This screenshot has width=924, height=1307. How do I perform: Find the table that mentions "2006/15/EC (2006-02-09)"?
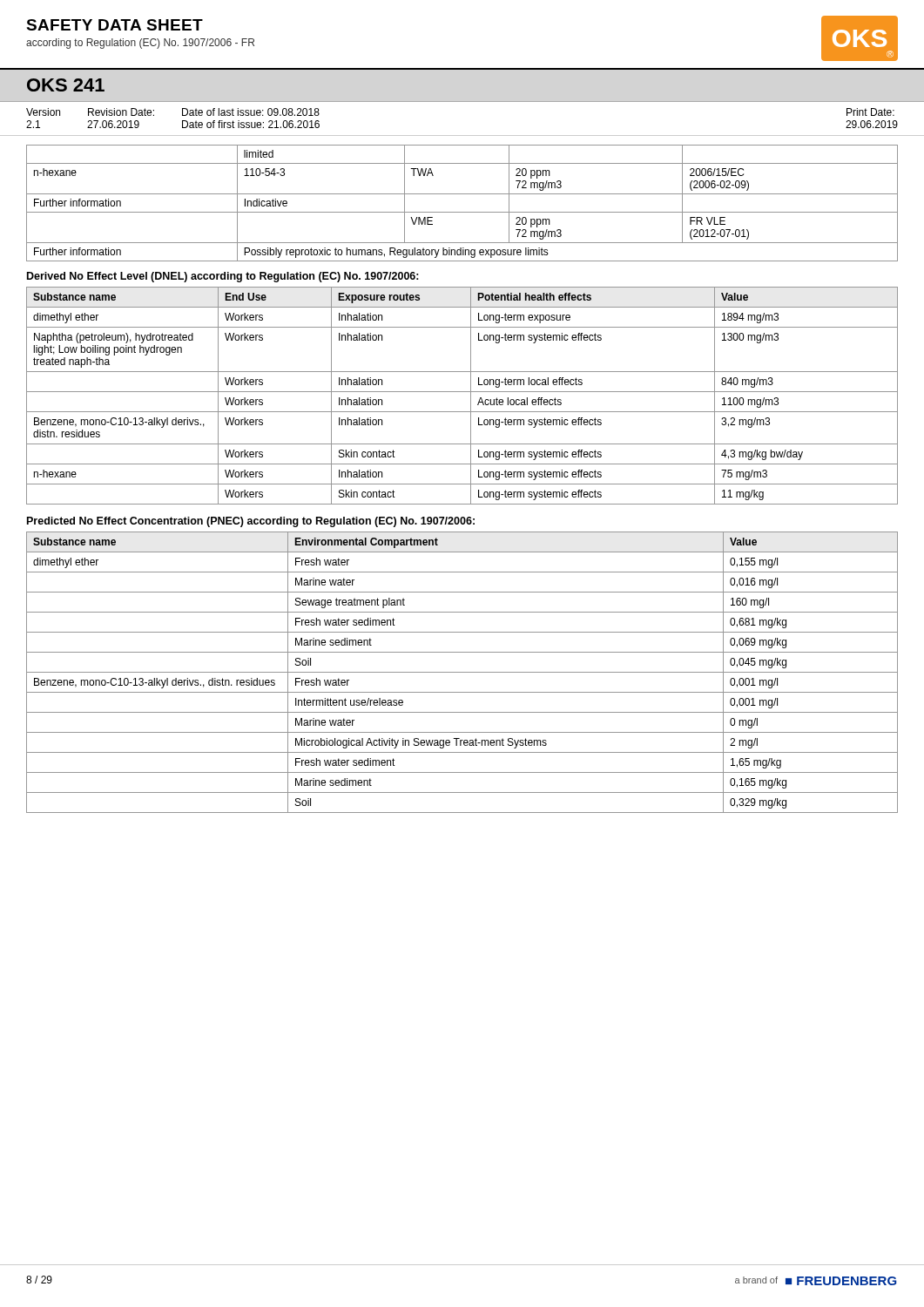tap(462, 203)
